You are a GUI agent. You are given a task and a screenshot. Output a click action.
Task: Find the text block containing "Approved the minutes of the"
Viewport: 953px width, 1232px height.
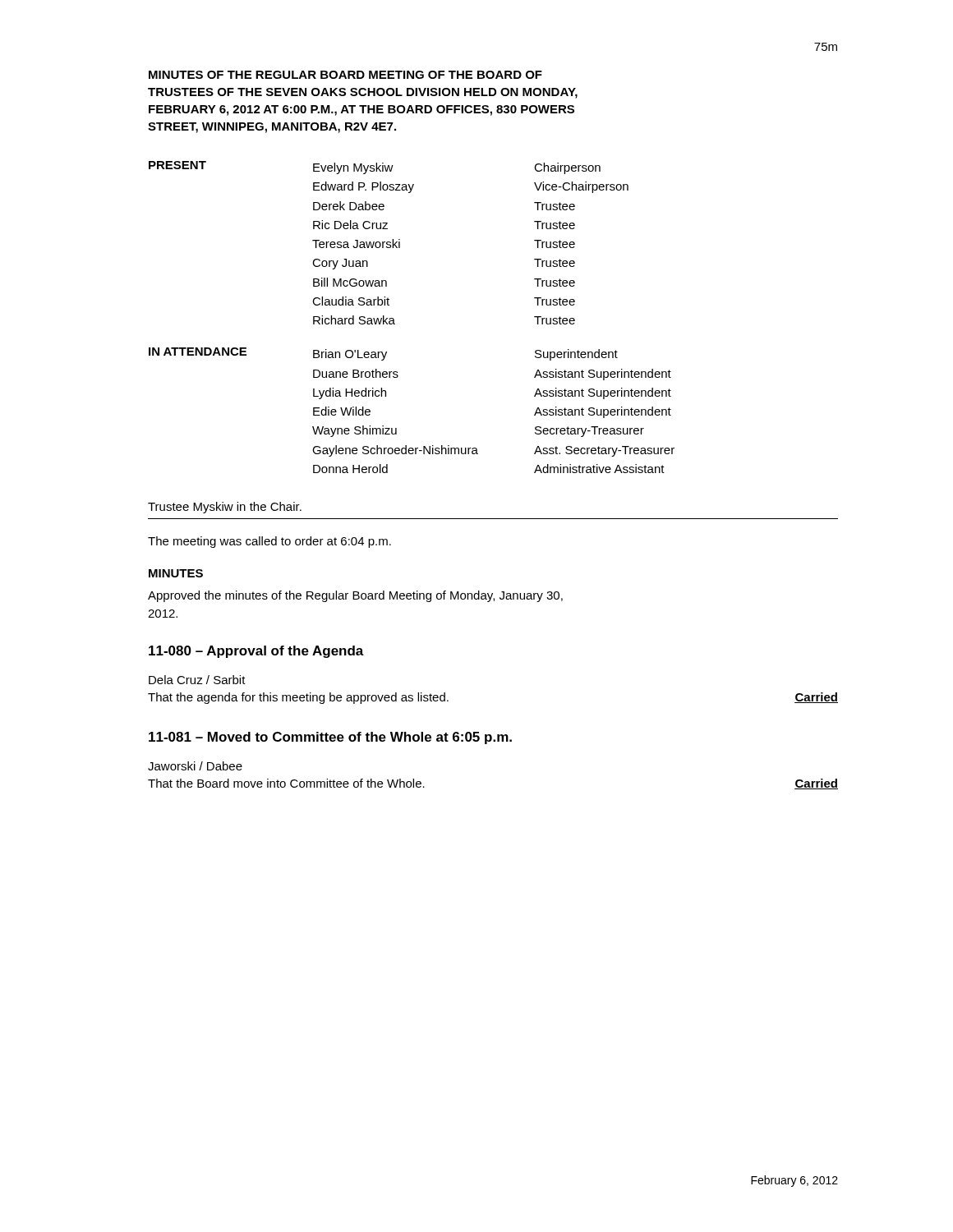[356, 604]
